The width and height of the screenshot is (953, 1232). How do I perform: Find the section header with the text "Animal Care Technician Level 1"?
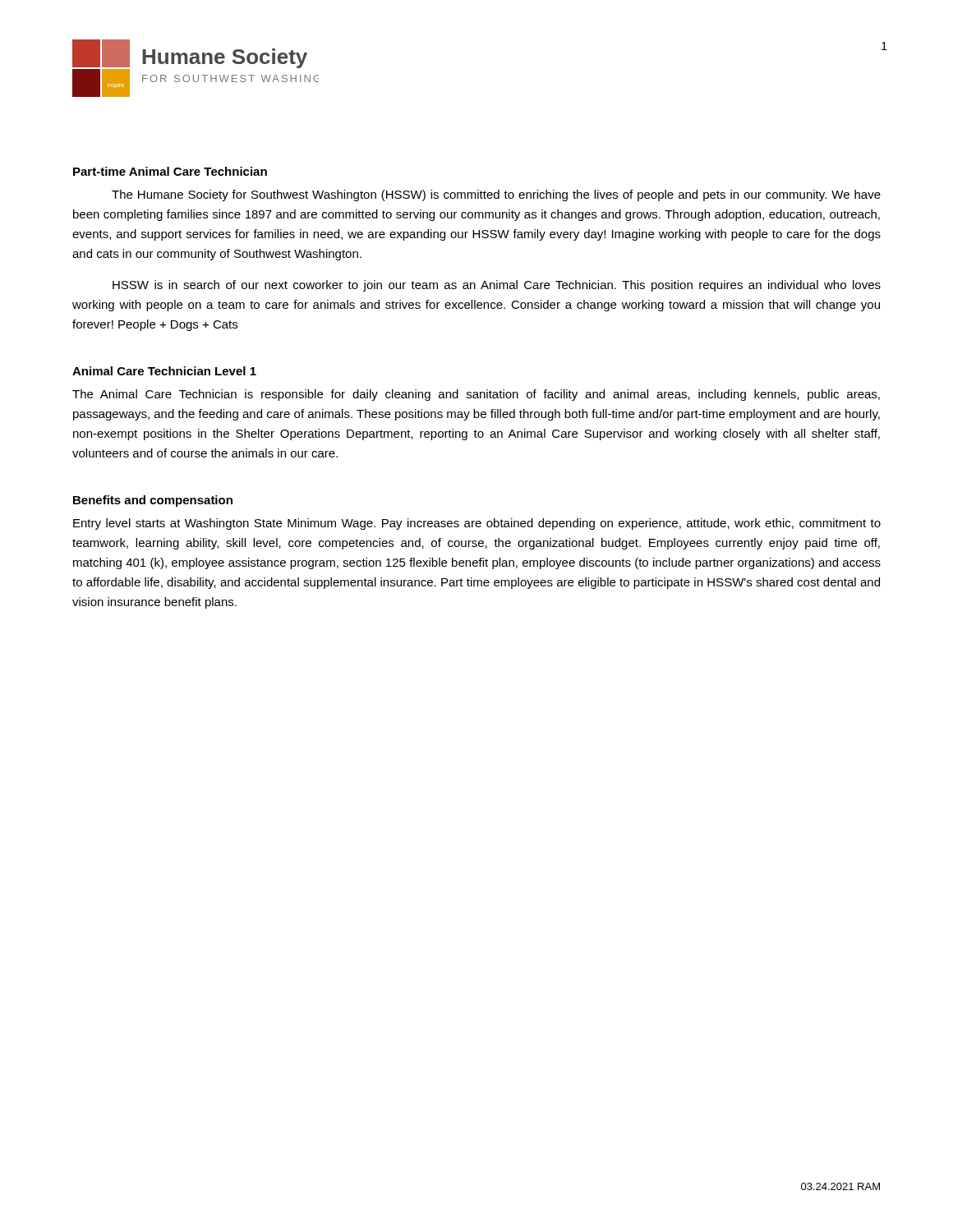point(164,371)
